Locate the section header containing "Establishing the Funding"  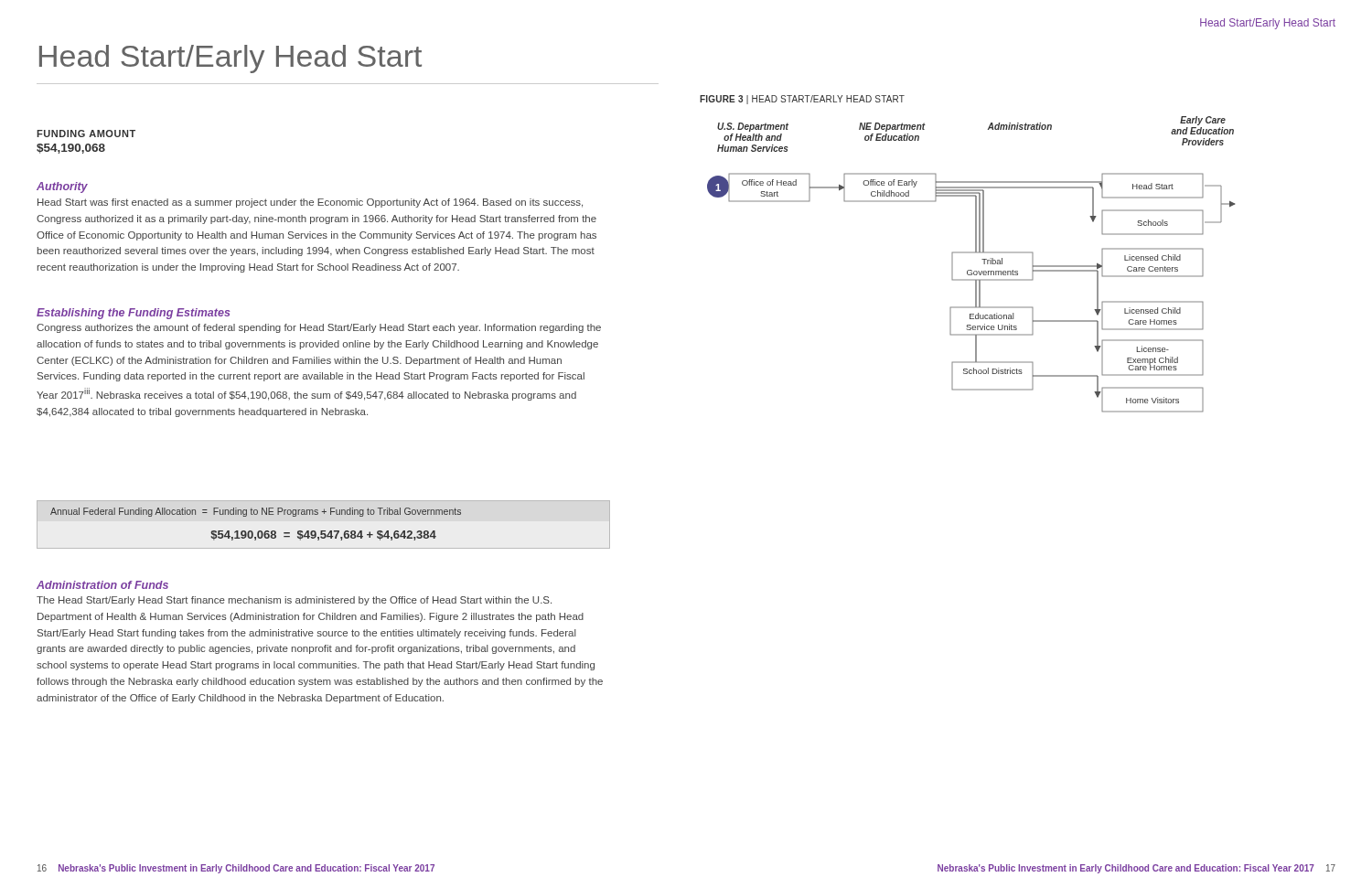133,313
